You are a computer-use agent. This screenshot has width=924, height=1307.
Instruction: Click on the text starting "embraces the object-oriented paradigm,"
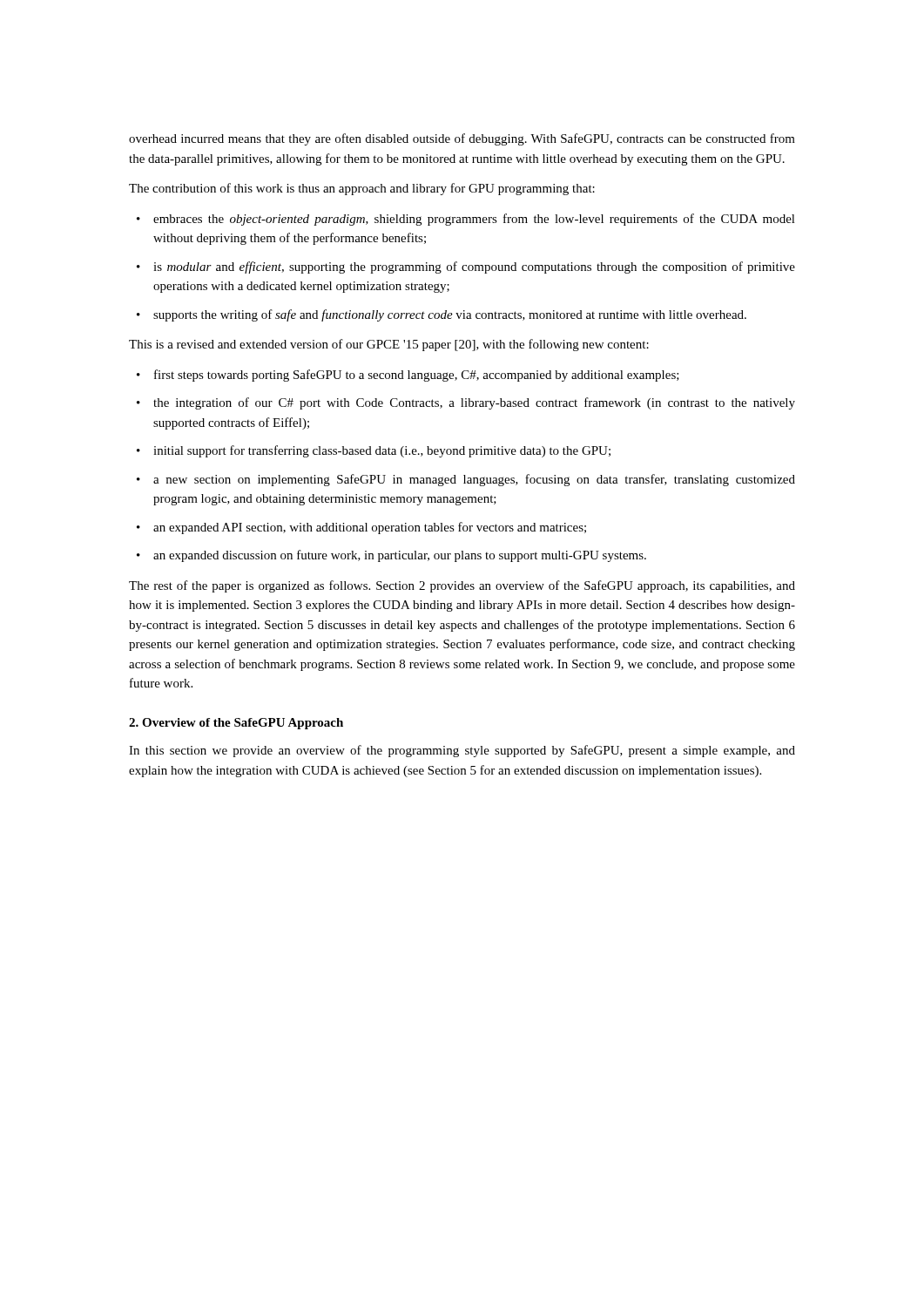[x=462, y=228]
